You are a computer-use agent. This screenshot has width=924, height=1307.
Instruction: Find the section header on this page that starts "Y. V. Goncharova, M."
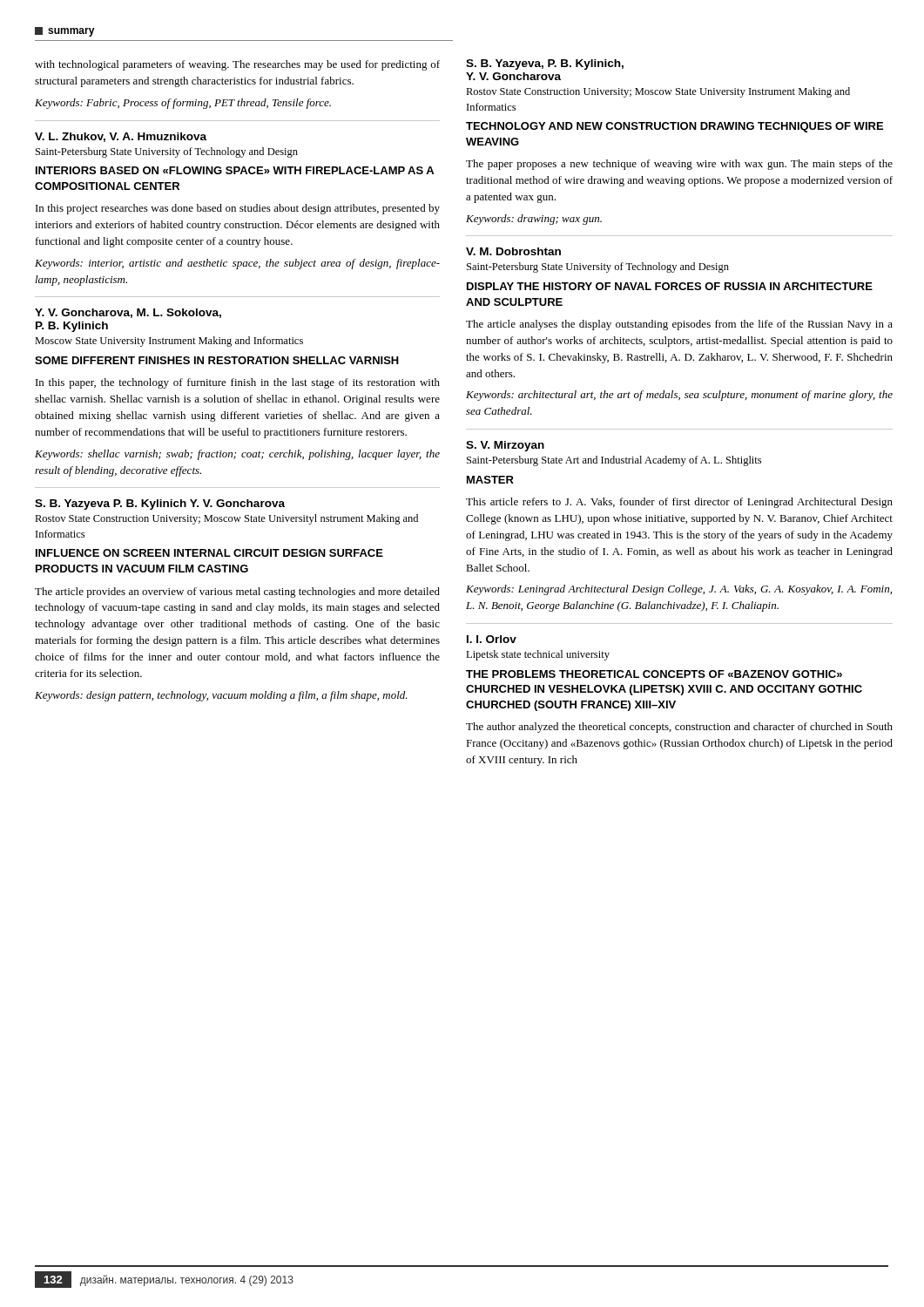[x=128, y=319]
